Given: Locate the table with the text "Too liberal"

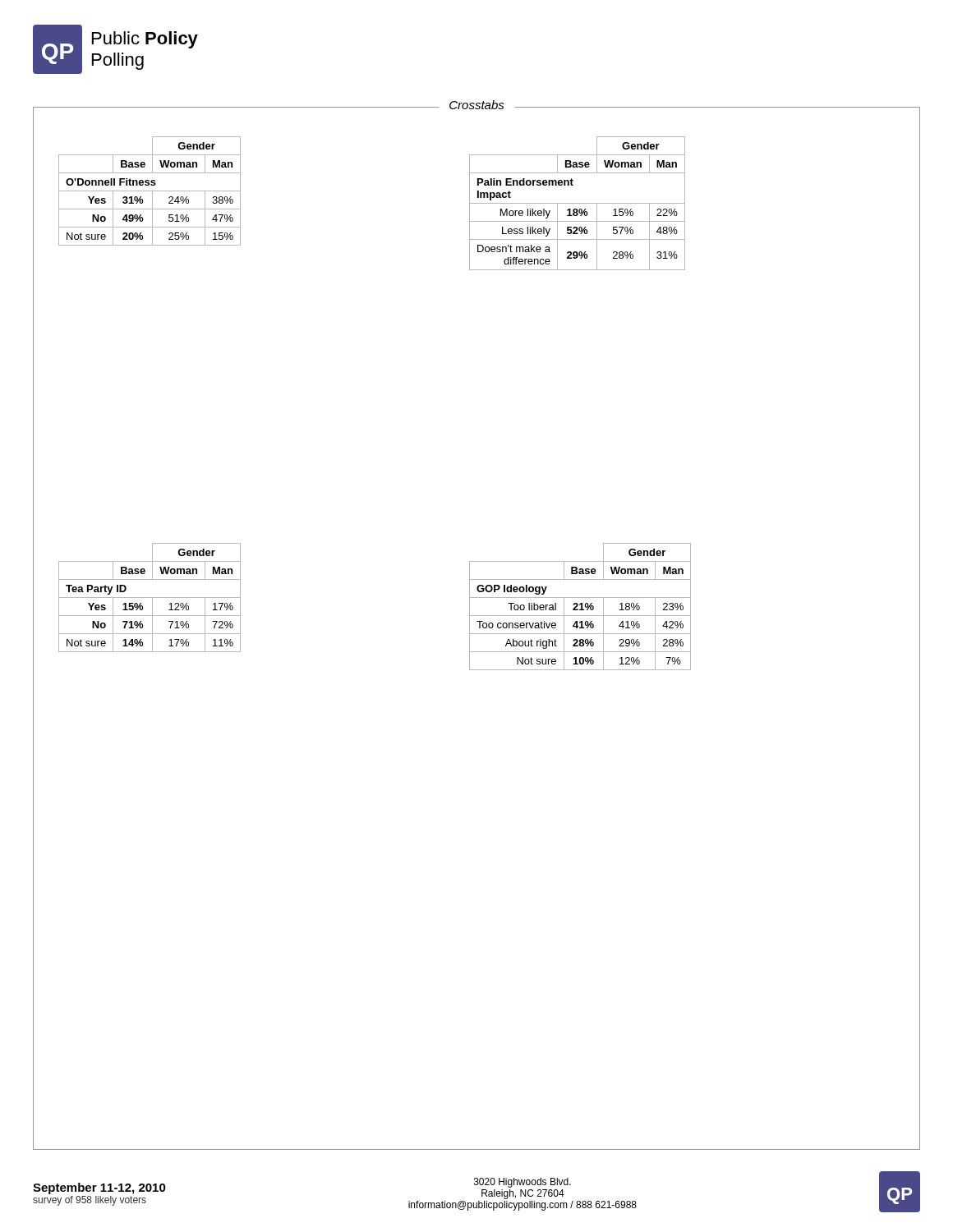Looking at the screenshot, I should coord(580,607).
